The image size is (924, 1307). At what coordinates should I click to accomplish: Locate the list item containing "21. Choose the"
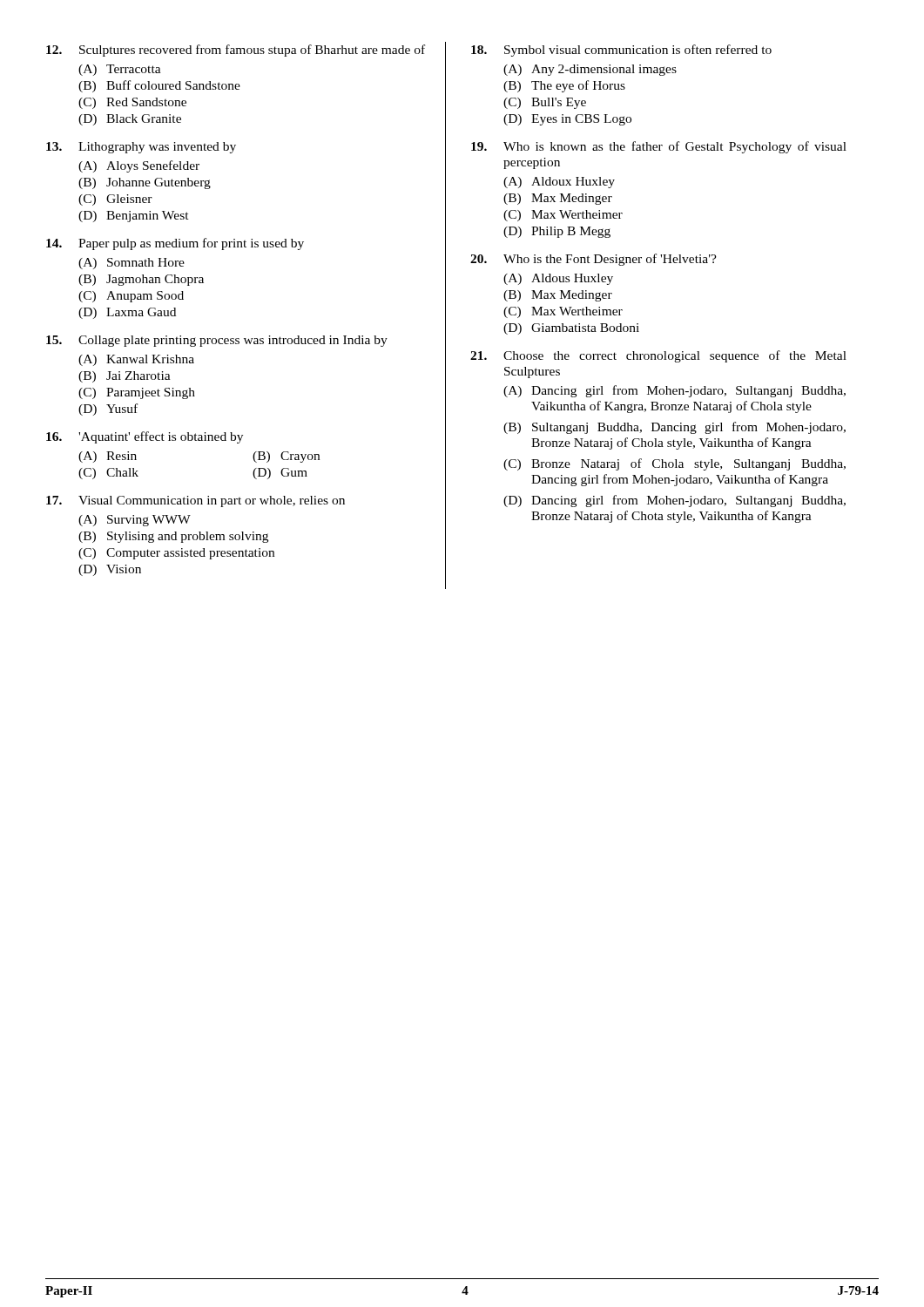[658, 436]
